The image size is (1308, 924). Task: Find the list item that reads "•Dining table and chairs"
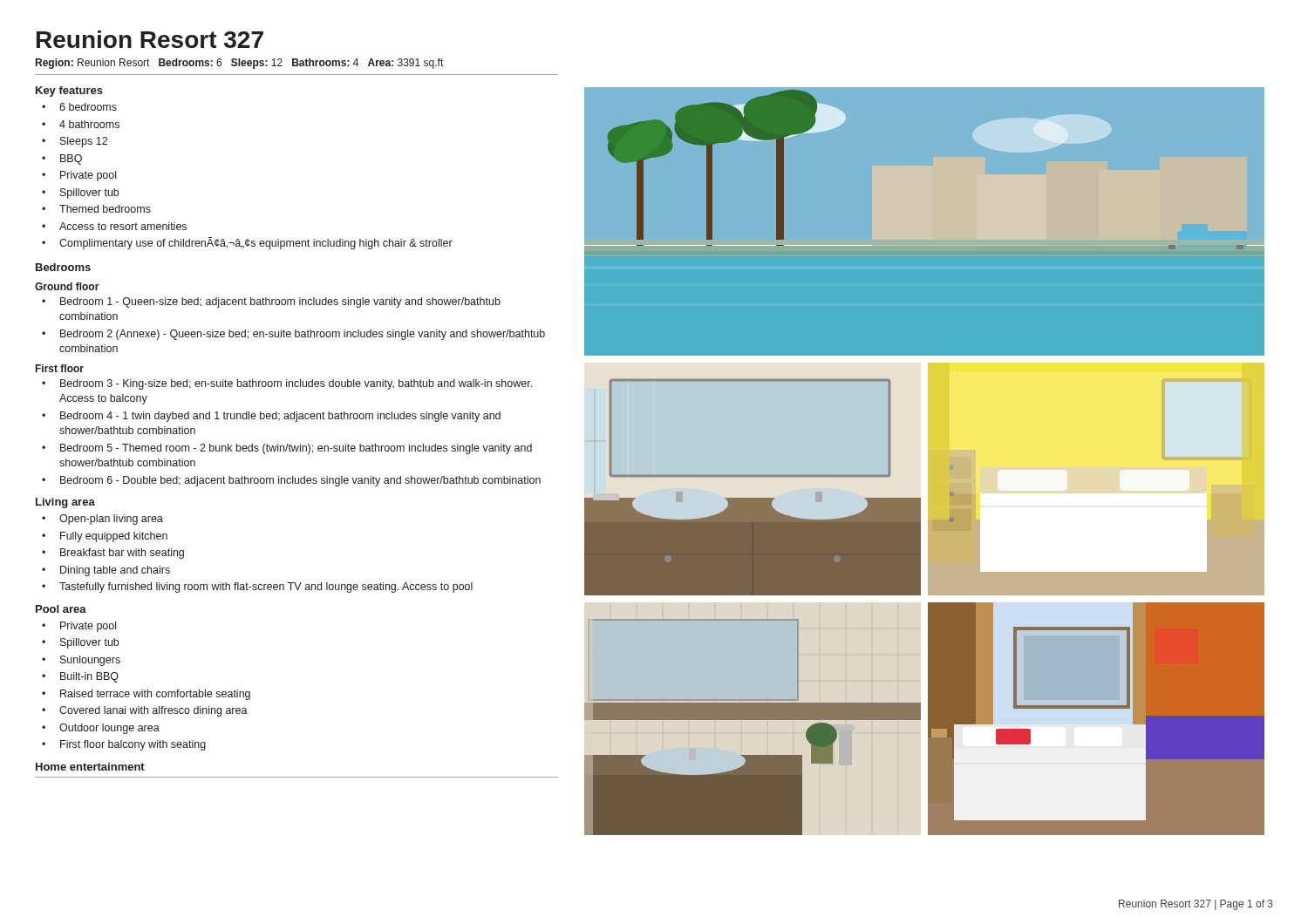(x=106, y=571)
